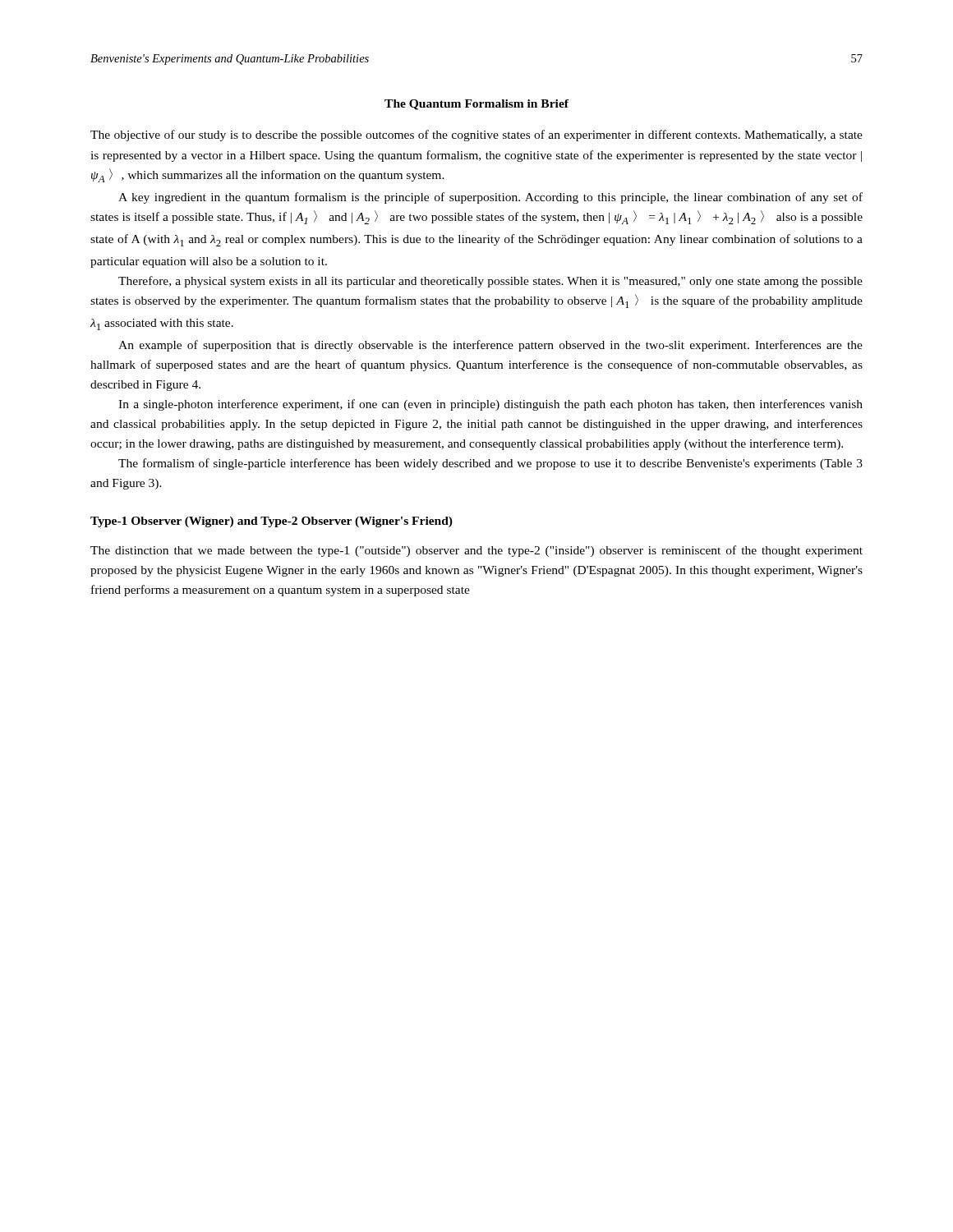The width and height of the screenshot is (953, 1232).
Task: Select the element starting "The distinction that we made between the type-1"
Action: click(x=476, y=570)
